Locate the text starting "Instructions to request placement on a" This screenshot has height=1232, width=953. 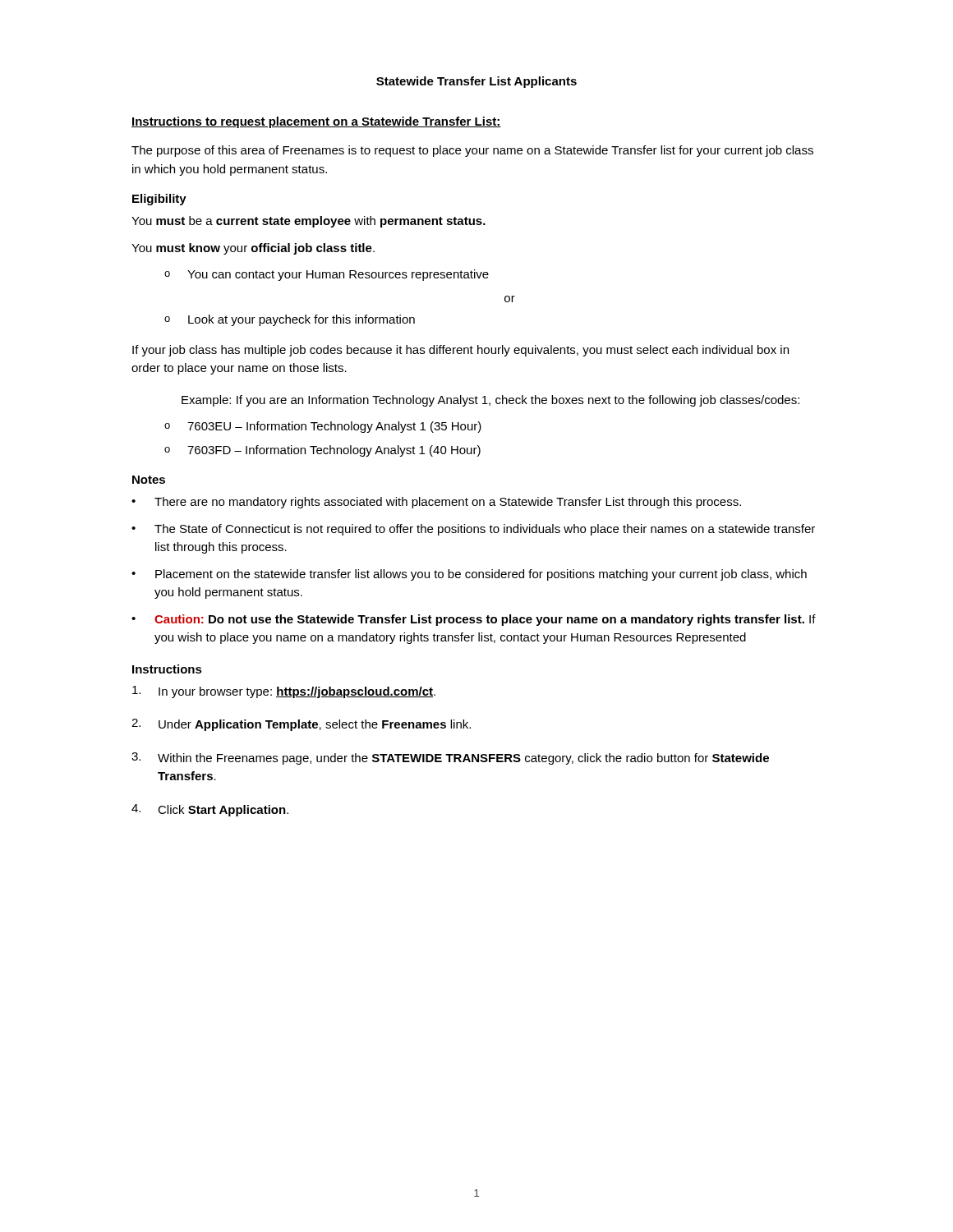[x=476, y=121]
